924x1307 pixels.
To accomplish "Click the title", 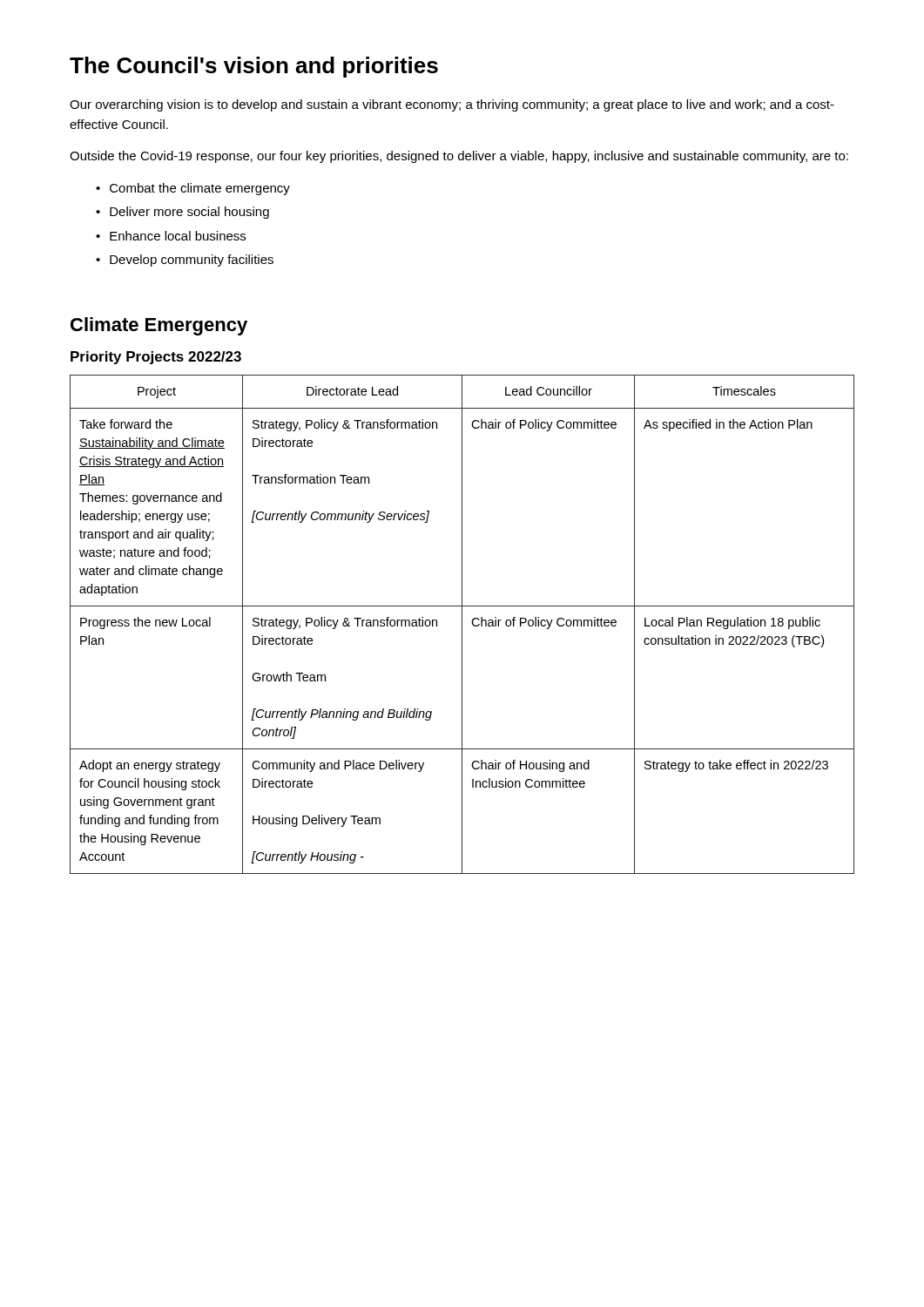I will (x=462, y=66).
